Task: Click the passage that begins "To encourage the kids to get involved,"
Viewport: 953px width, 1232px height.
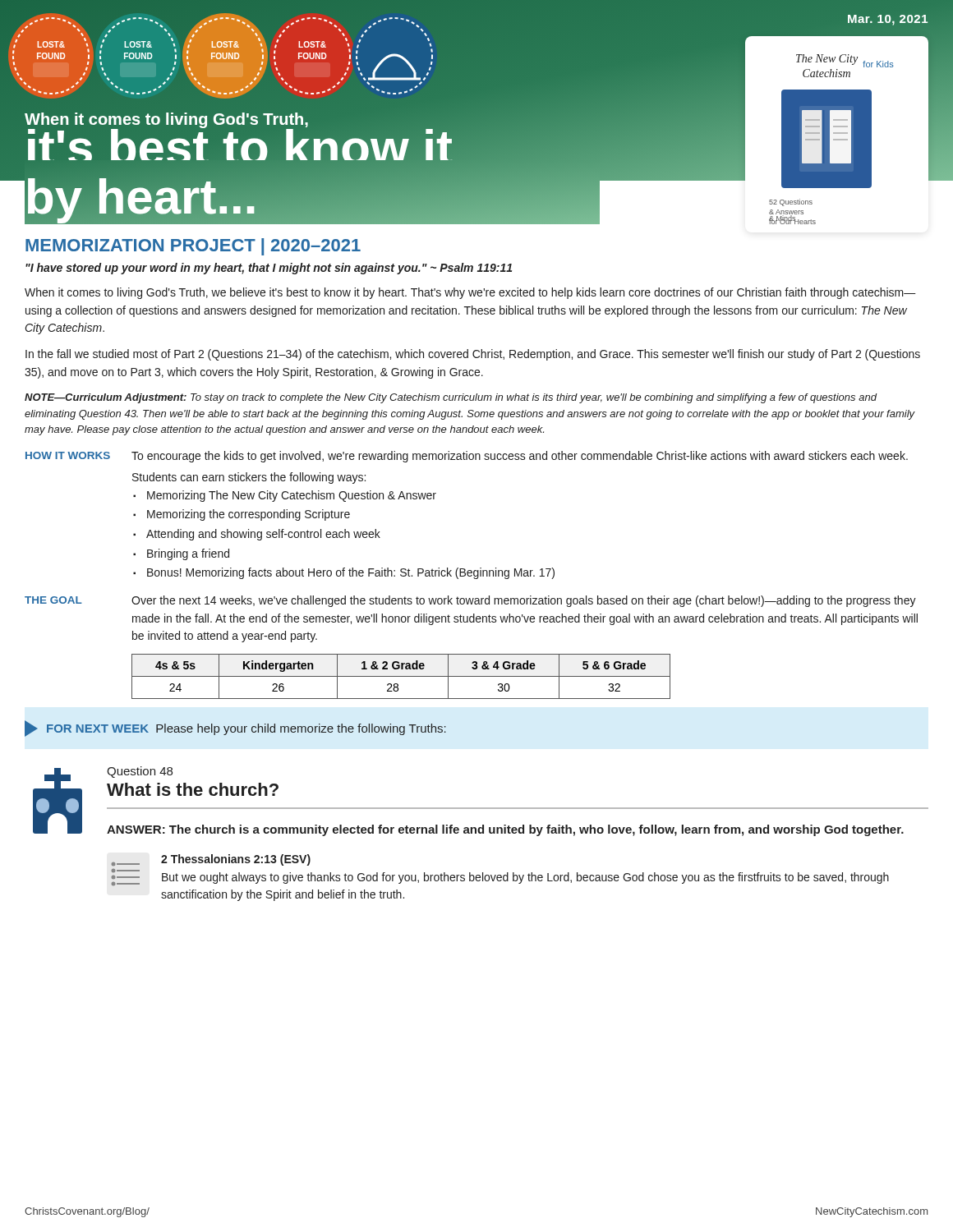Action: [x=520, y=456]
